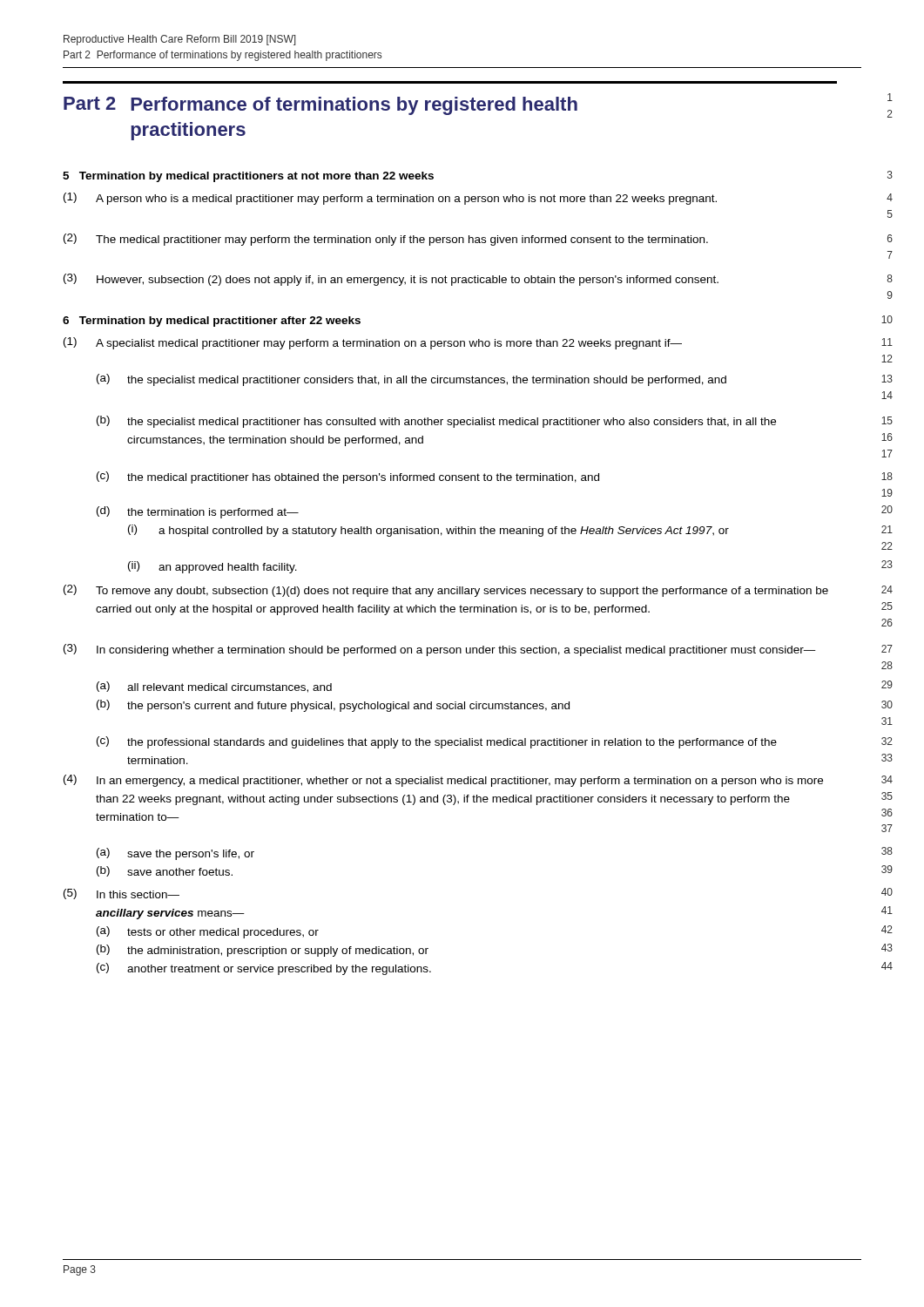The image size is (924, 1307).
Task: Select the element starting "(c) the medical practitioner has"
Action: 466,478
